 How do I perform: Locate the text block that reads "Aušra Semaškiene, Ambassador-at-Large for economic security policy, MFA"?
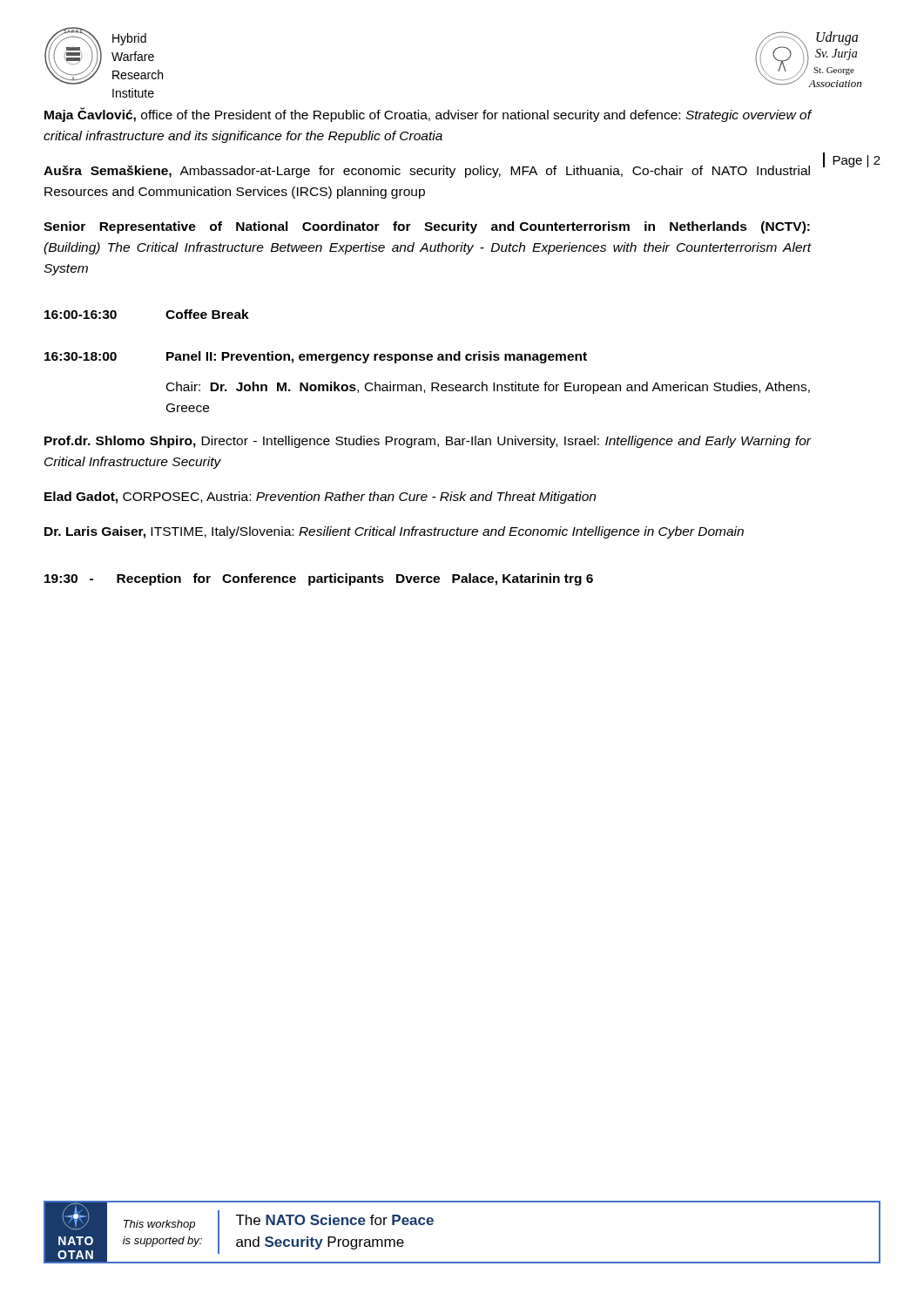coord(427,181)
